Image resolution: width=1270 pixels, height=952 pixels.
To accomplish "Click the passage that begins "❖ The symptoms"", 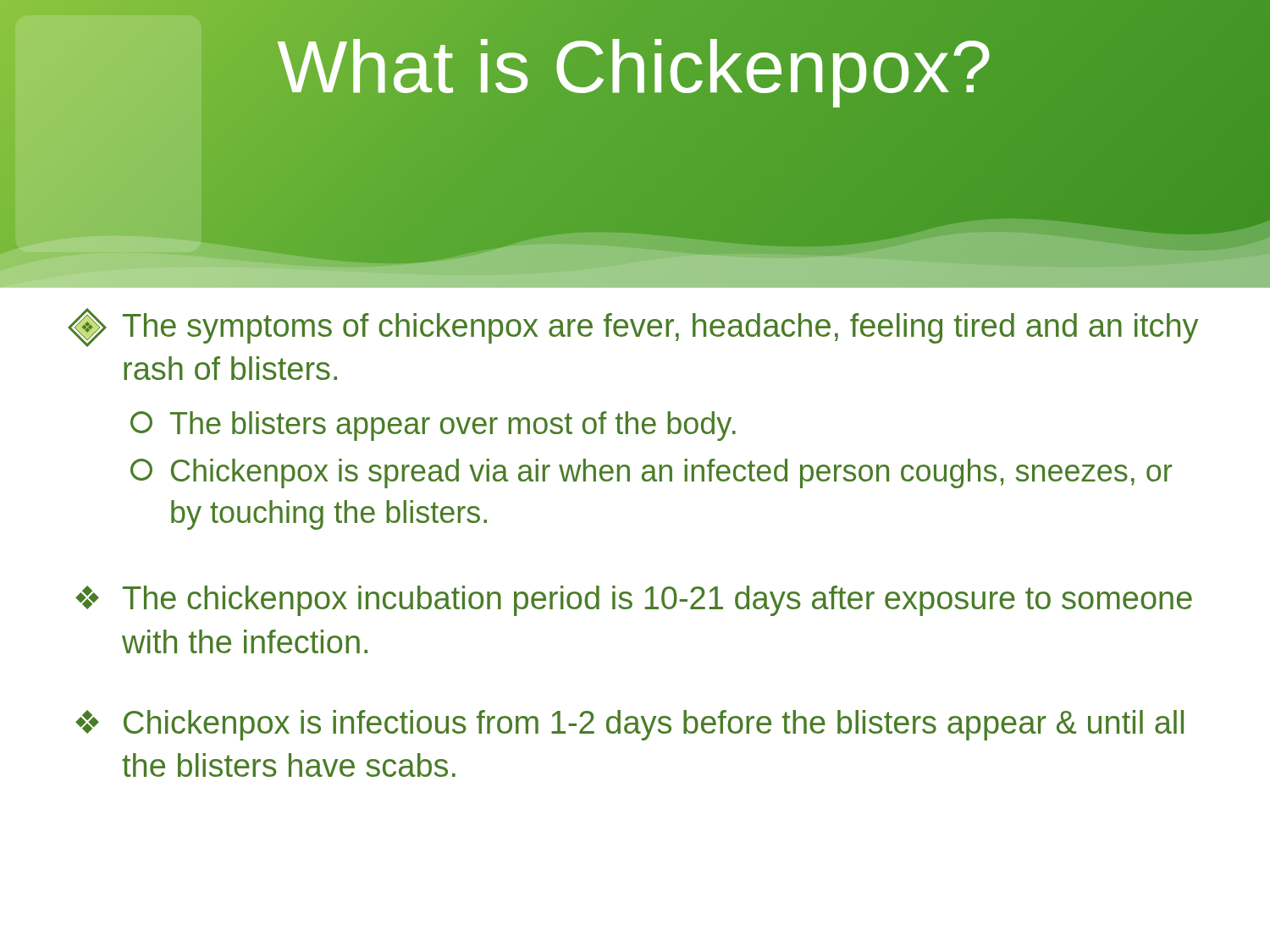I will (x=635, y=422).
